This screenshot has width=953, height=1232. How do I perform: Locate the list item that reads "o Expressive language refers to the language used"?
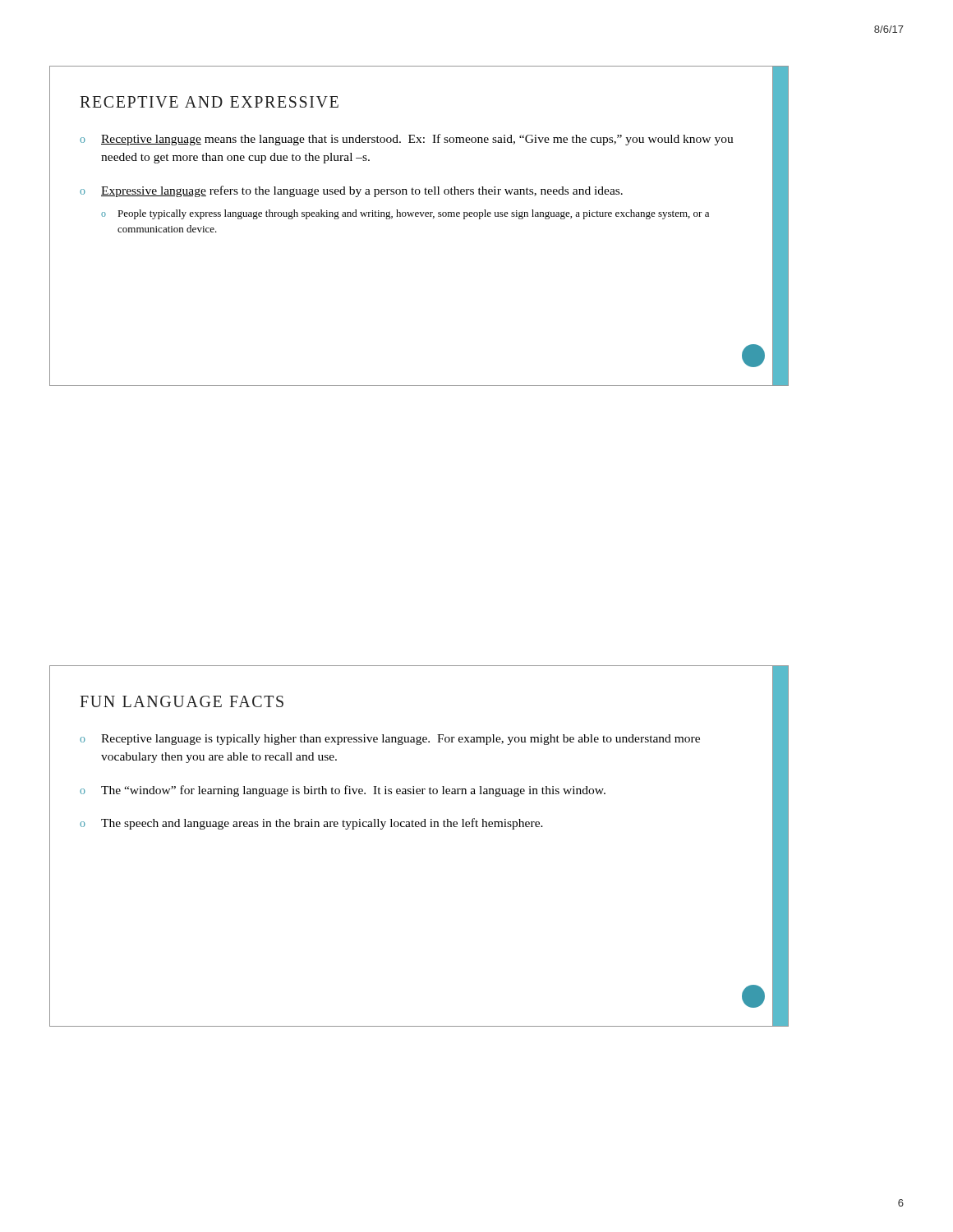pyautogui.click(x=407, y=211)
